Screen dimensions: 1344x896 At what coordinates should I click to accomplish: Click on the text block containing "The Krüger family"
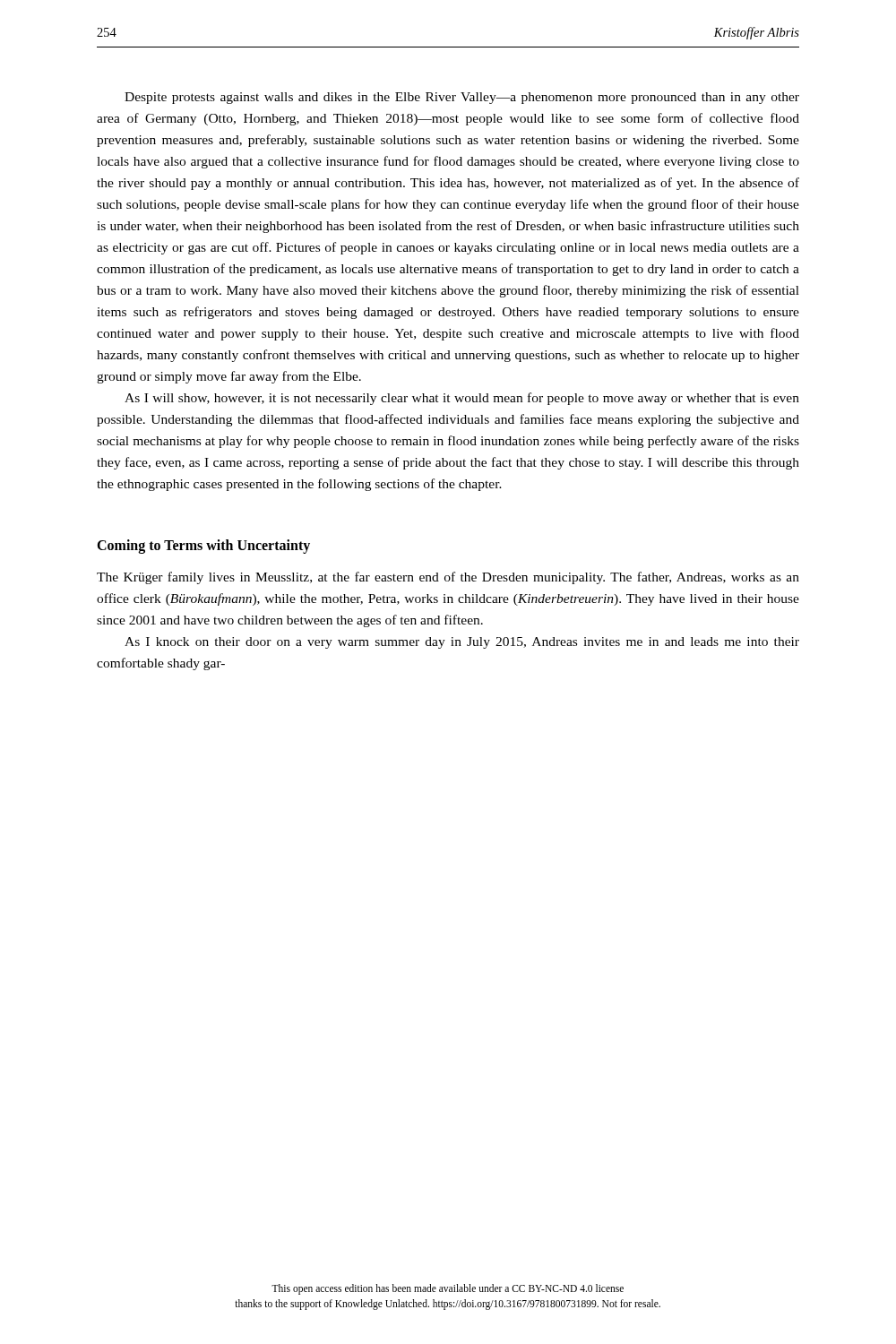(x=448, y=599)
